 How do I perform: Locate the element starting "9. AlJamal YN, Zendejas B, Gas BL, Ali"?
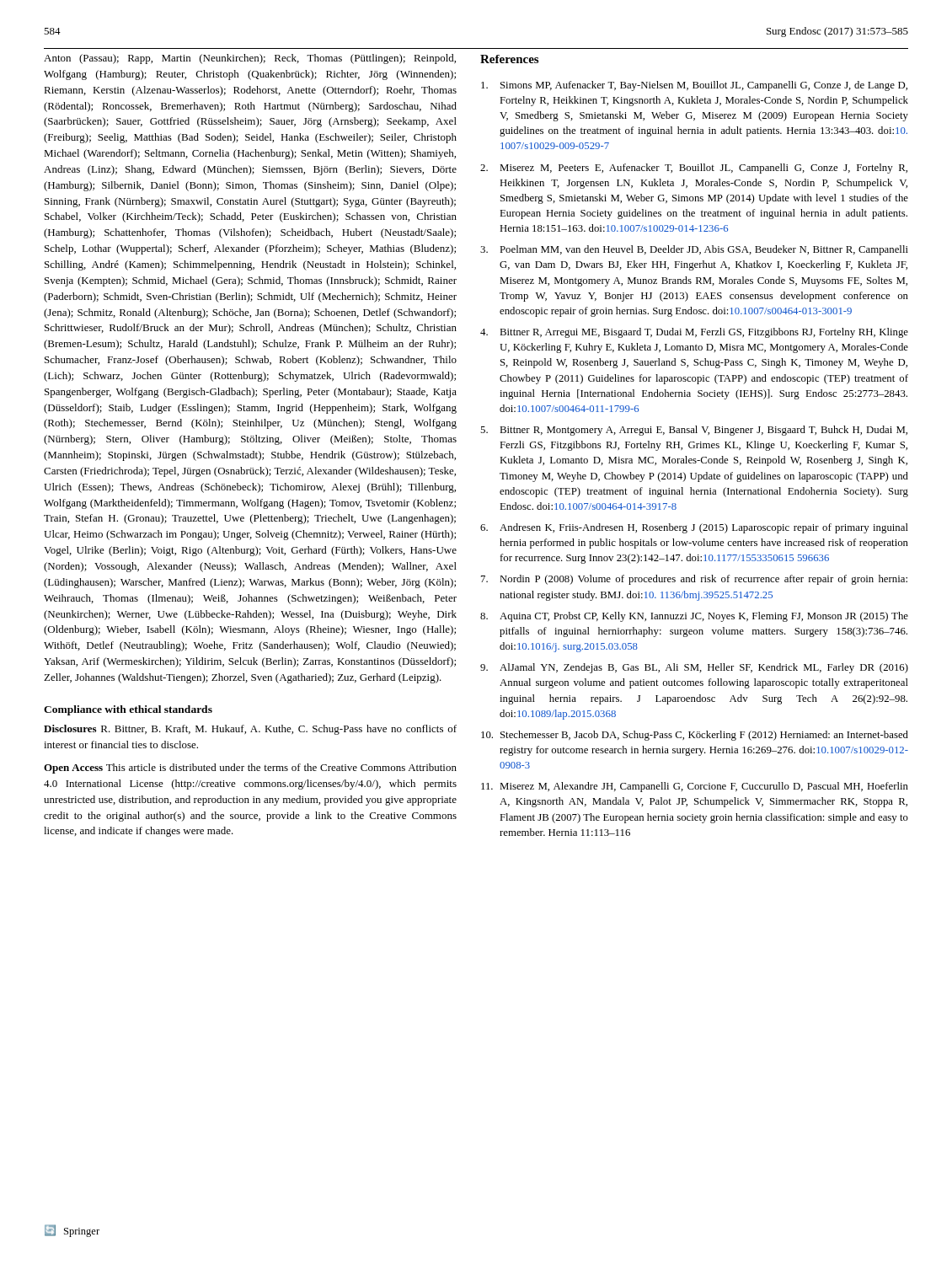694,691
